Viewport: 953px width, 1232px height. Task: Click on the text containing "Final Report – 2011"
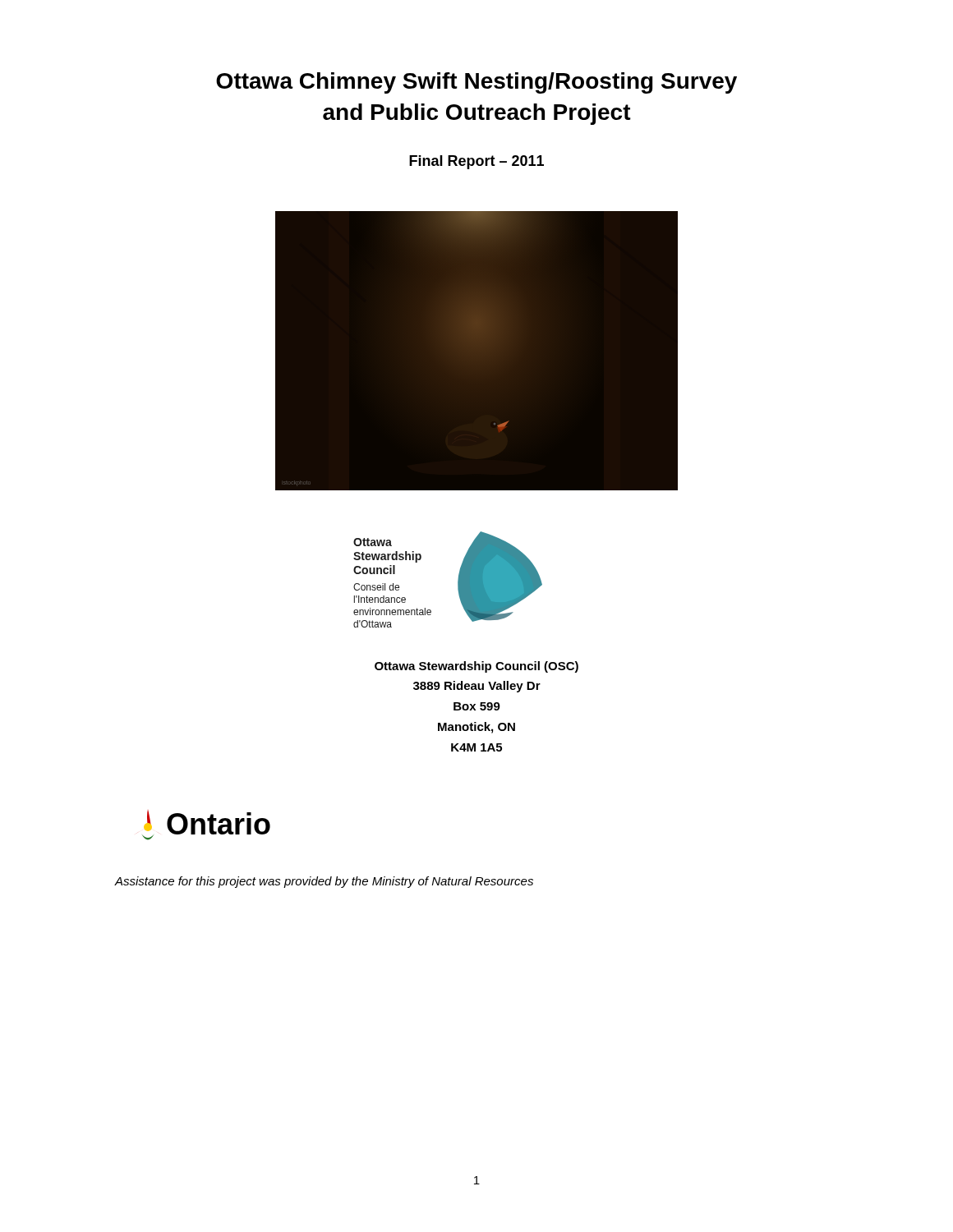tap(476, 161)
